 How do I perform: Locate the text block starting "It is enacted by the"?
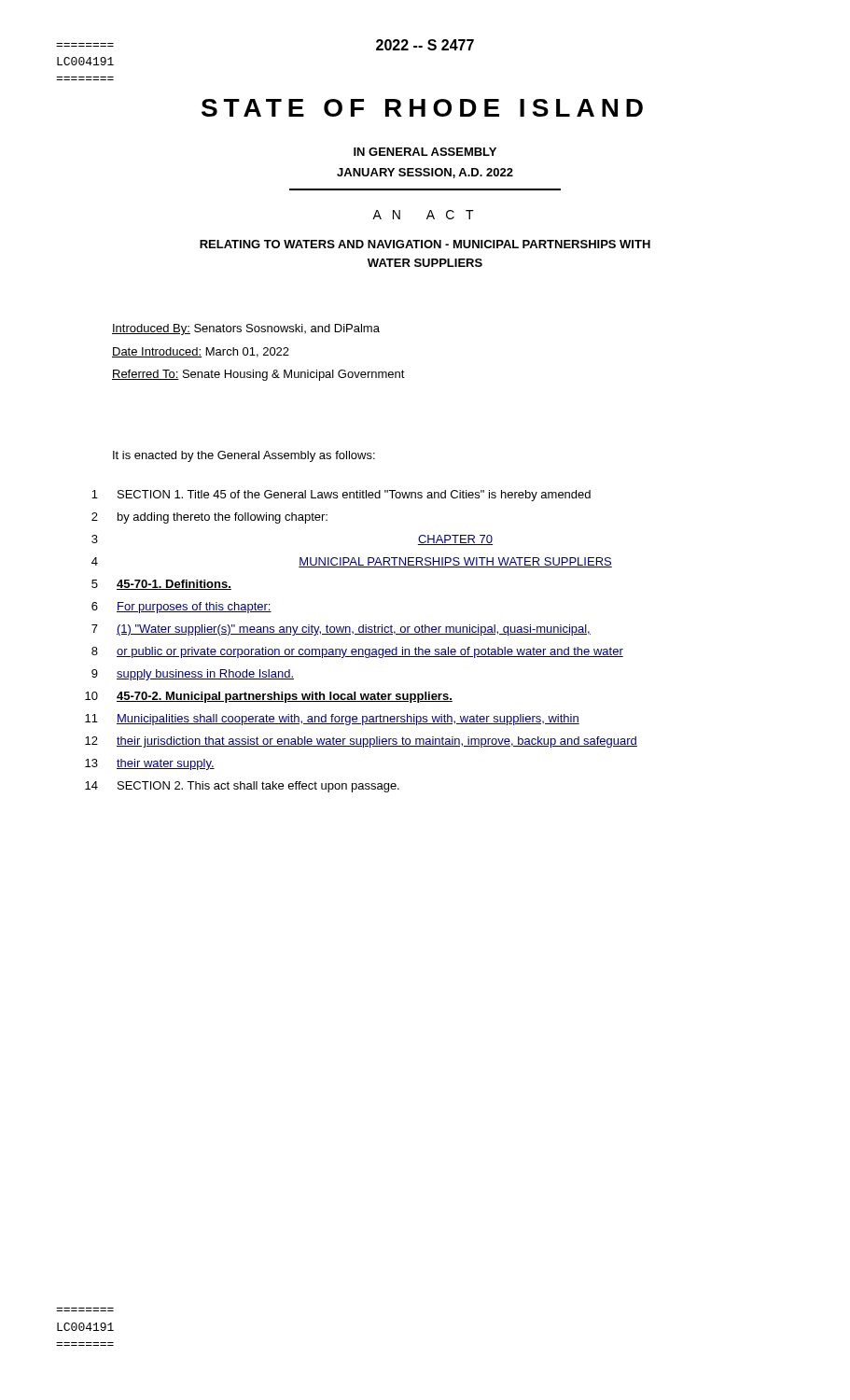tap(244, 455)
